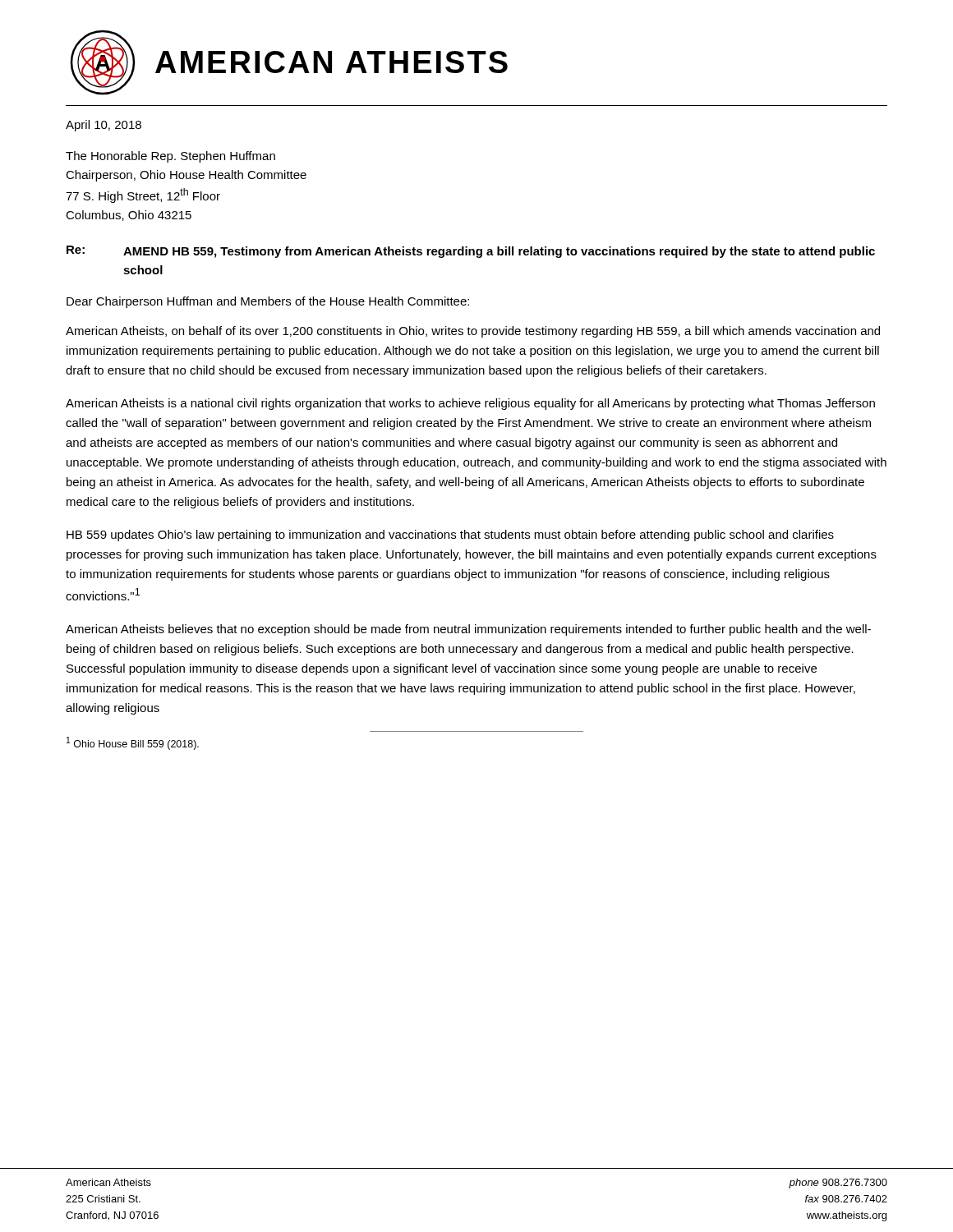Viewport: 953px width, 1232px height.
Task: Locate the text block with the text "American Atheists, on behalf of its over 1,200"
Action: tap(473, 350)
